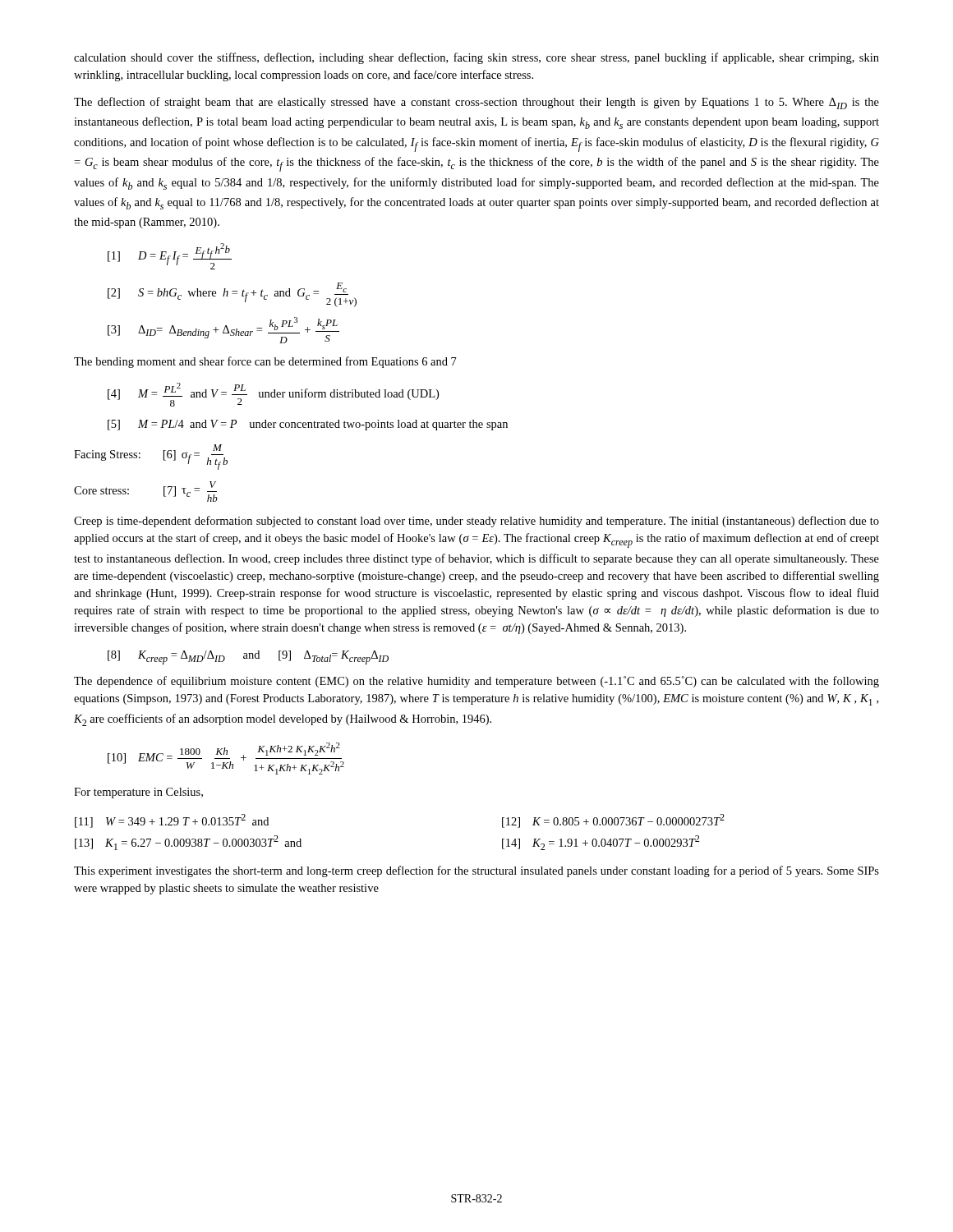Select the passage starting "[6] σf = M h tf b"
Viewport: 953px width, 1232px height.
pyautogui.click(x=197, y=456)
